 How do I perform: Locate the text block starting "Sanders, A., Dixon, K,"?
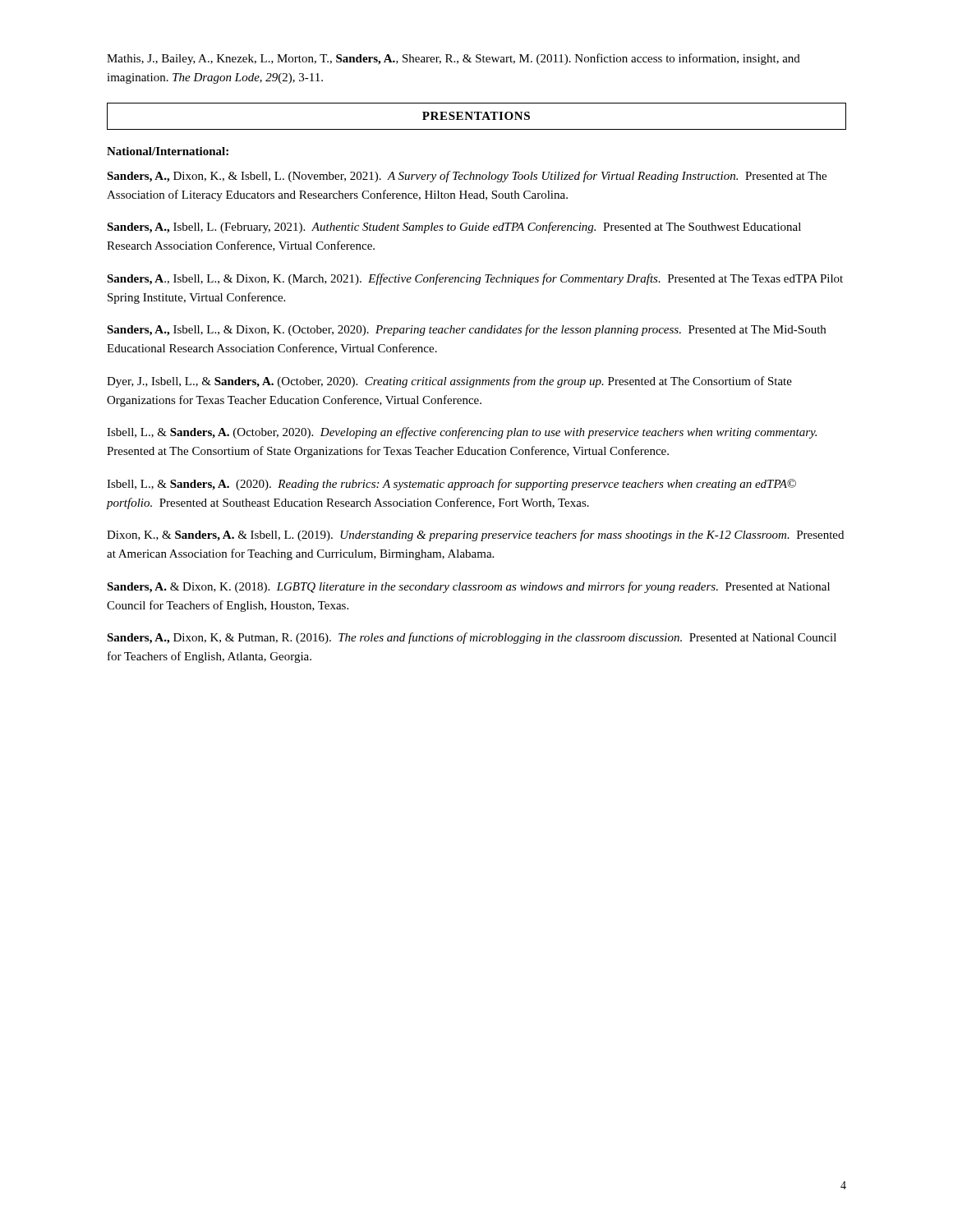[x=472, y=647]
